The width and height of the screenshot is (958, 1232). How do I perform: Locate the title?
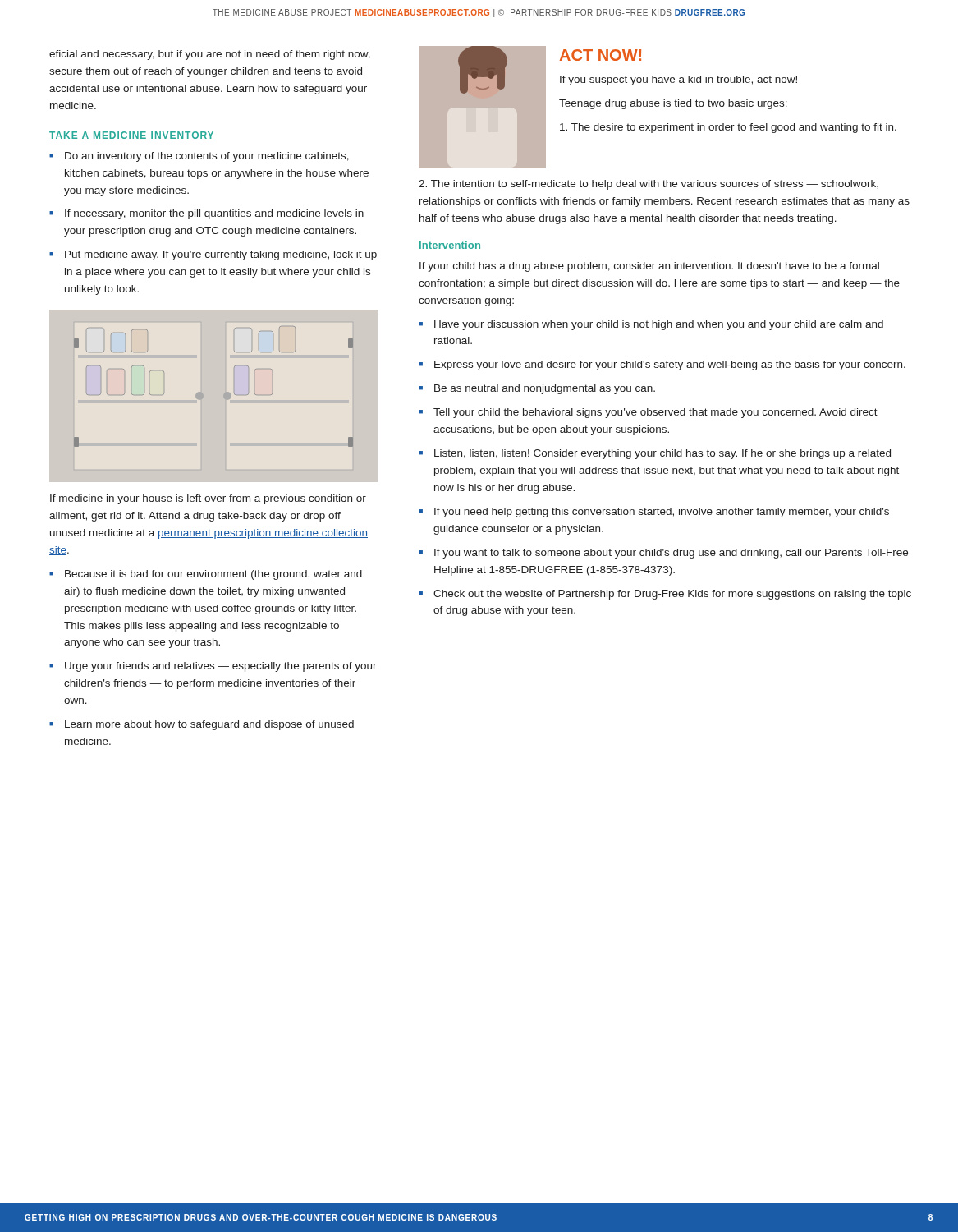click(601, 55)
